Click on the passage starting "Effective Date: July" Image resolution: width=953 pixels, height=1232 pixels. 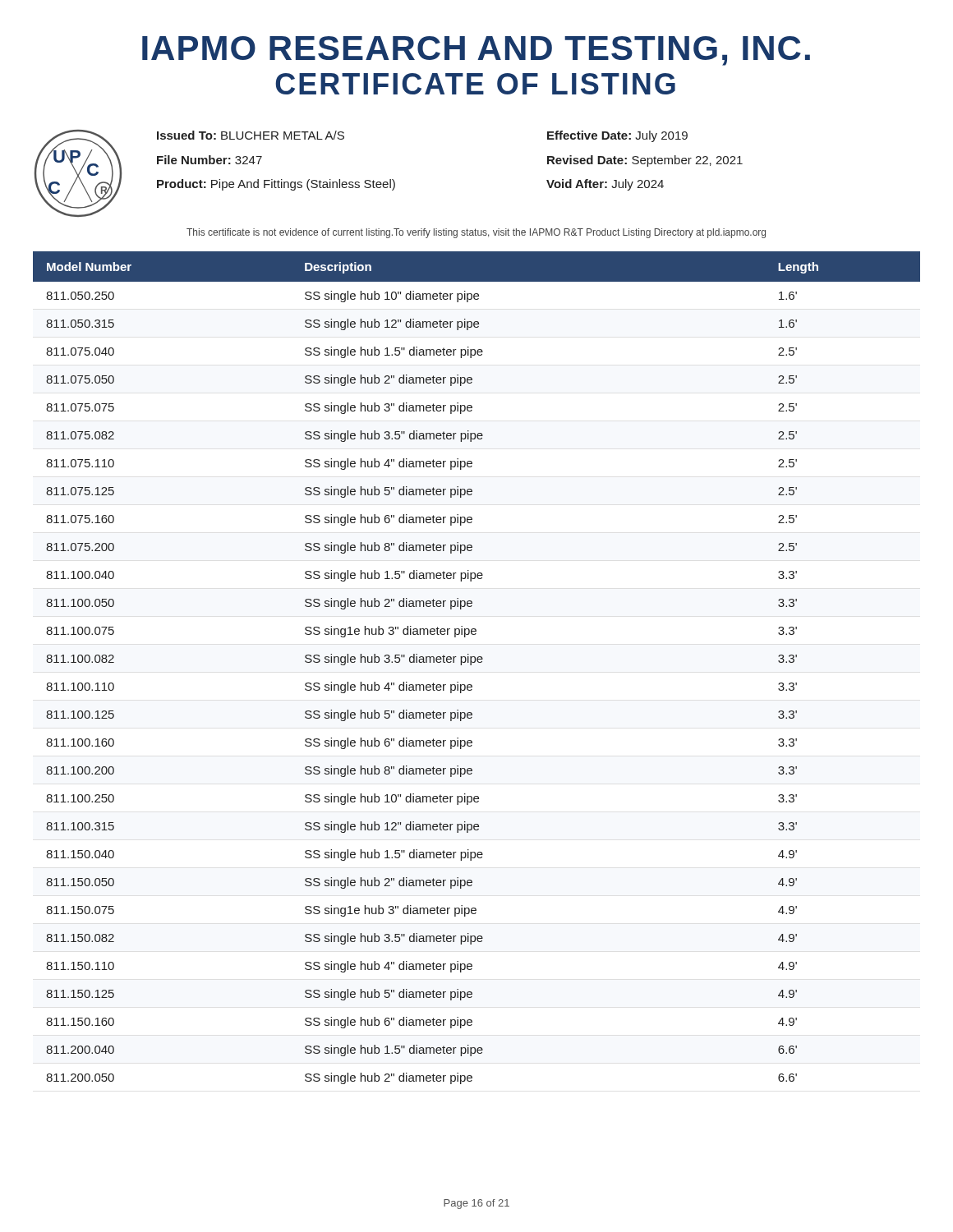tap(617, 135)
